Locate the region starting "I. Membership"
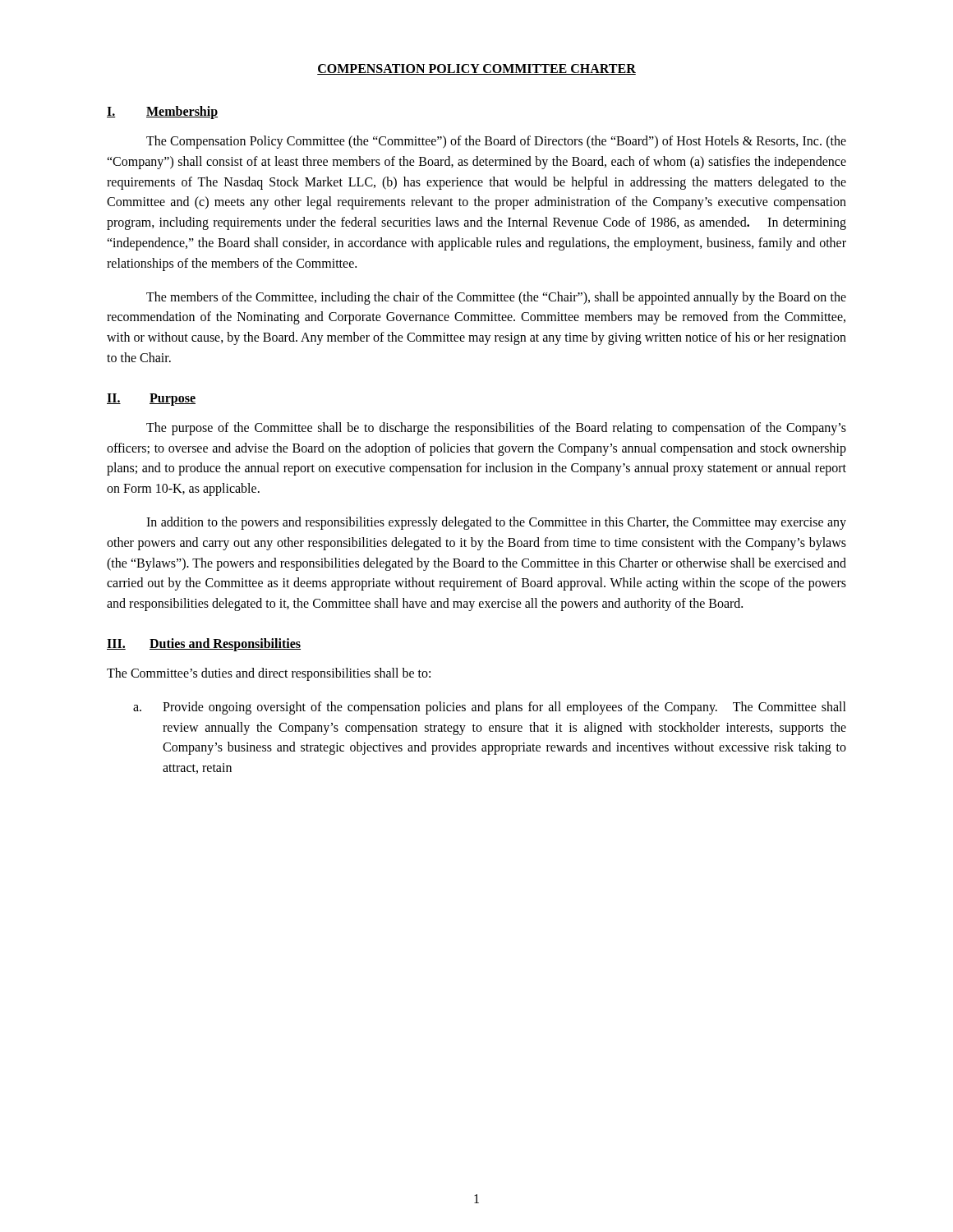The width and height of the screenshot is (953, 1232). point(162,112)
